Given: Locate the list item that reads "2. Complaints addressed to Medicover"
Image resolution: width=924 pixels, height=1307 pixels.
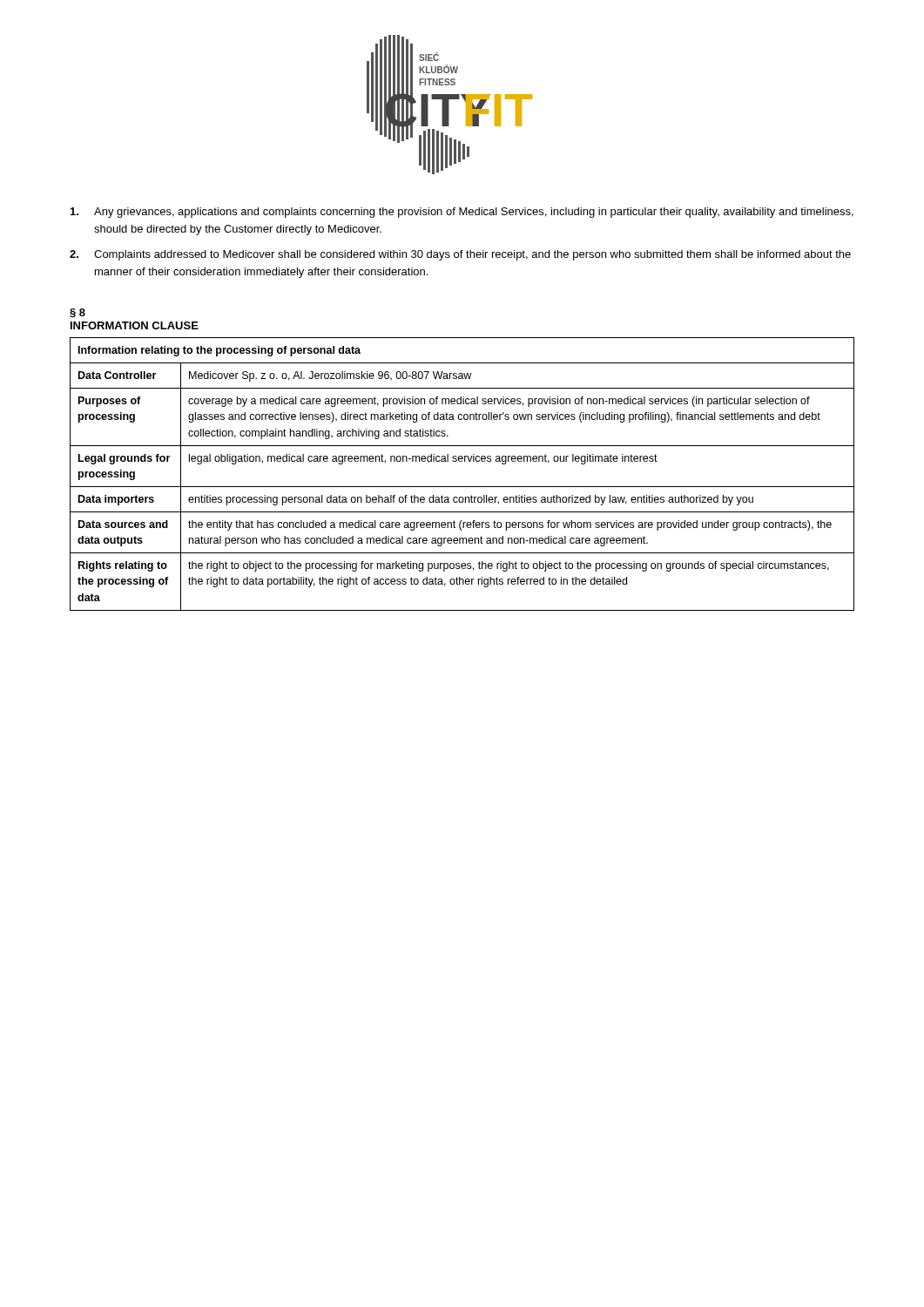Looking at the screenshot, I should [x=462, y=263].
